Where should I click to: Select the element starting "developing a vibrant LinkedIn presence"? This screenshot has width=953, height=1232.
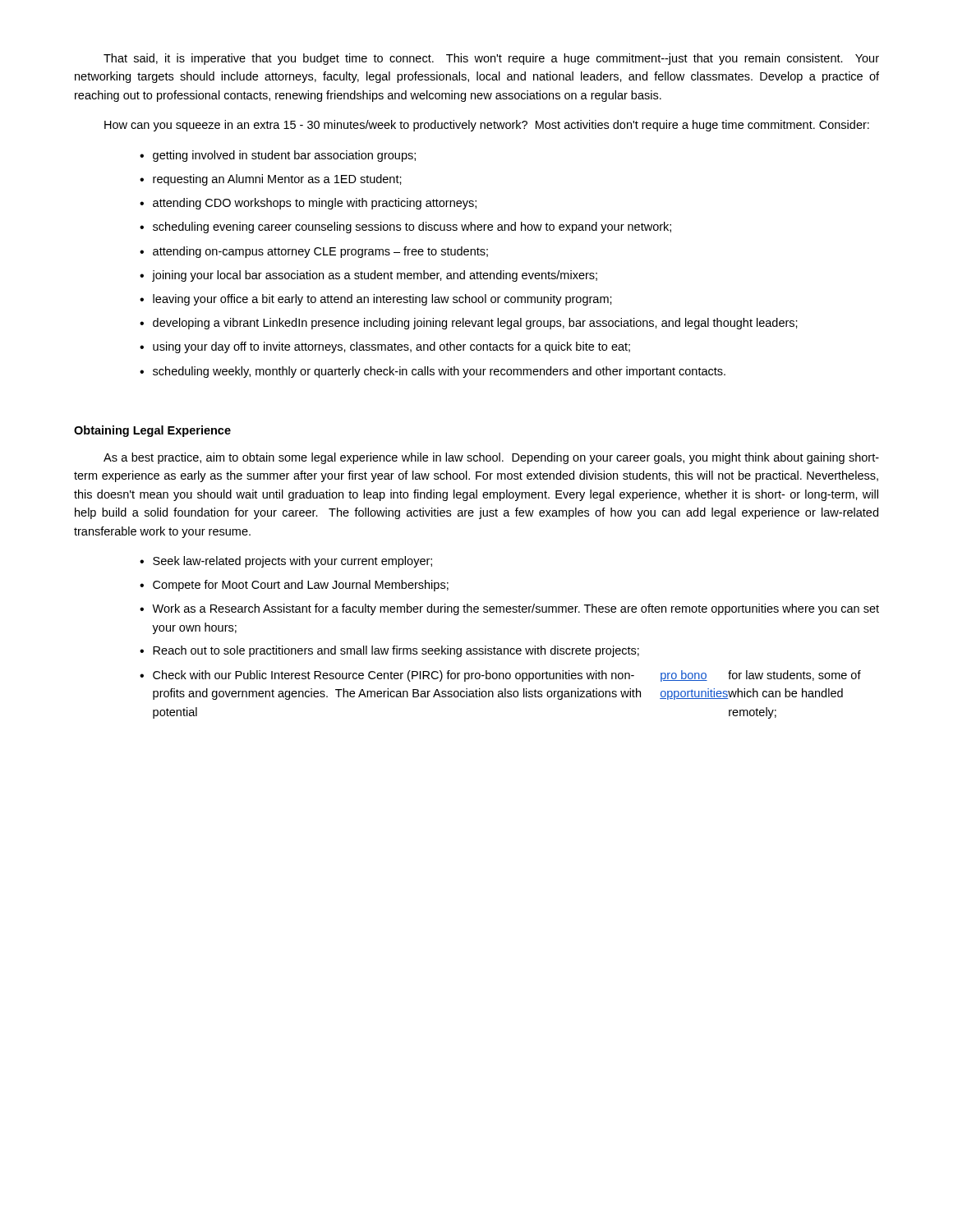476,323
